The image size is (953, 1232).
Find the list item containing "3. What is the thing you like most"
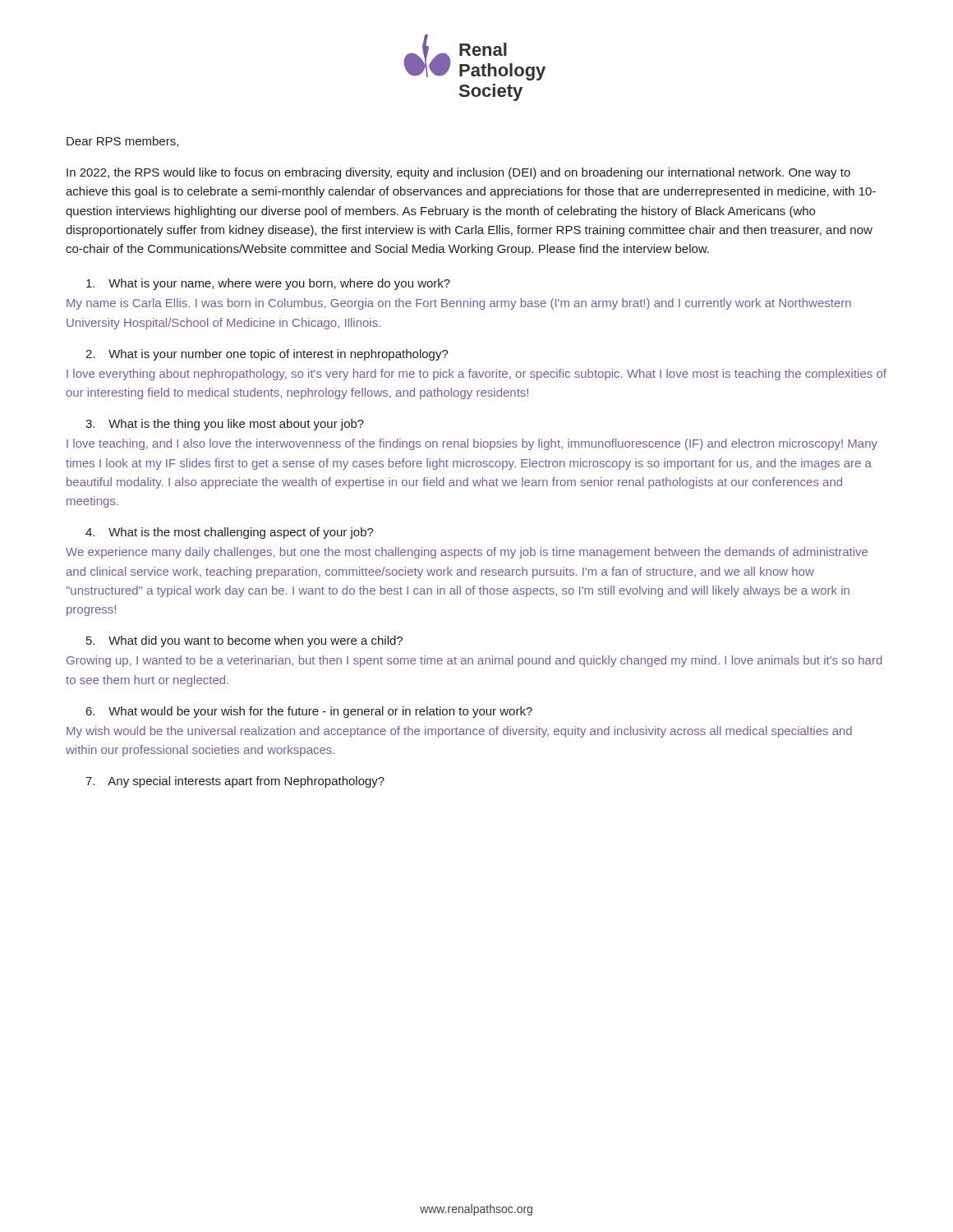[x=476, y=463]
